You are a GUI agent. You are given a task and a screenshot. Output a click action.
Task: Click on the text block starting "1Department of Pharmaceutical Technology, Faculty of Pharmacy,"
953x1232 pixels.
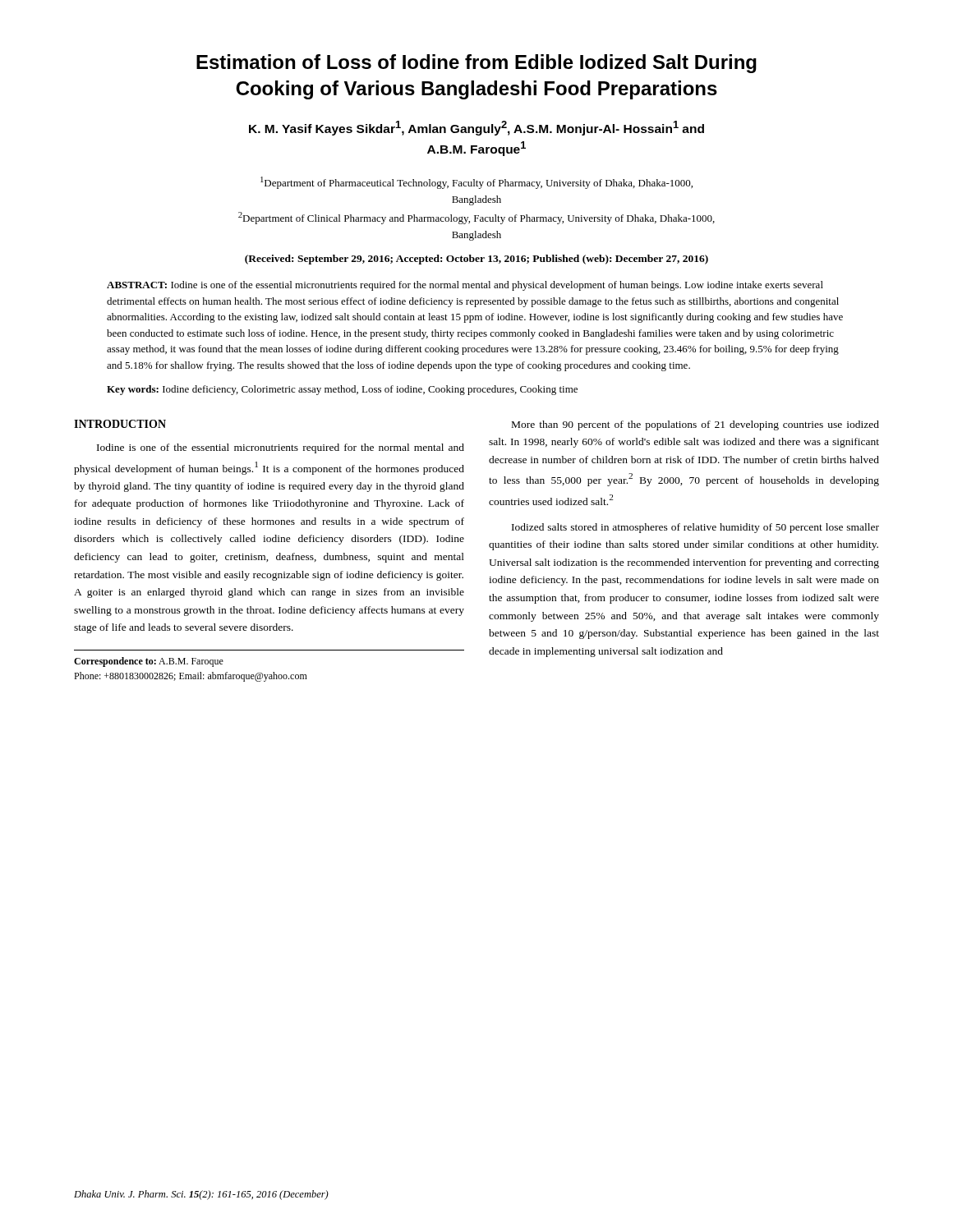click(x=476, y=207)
